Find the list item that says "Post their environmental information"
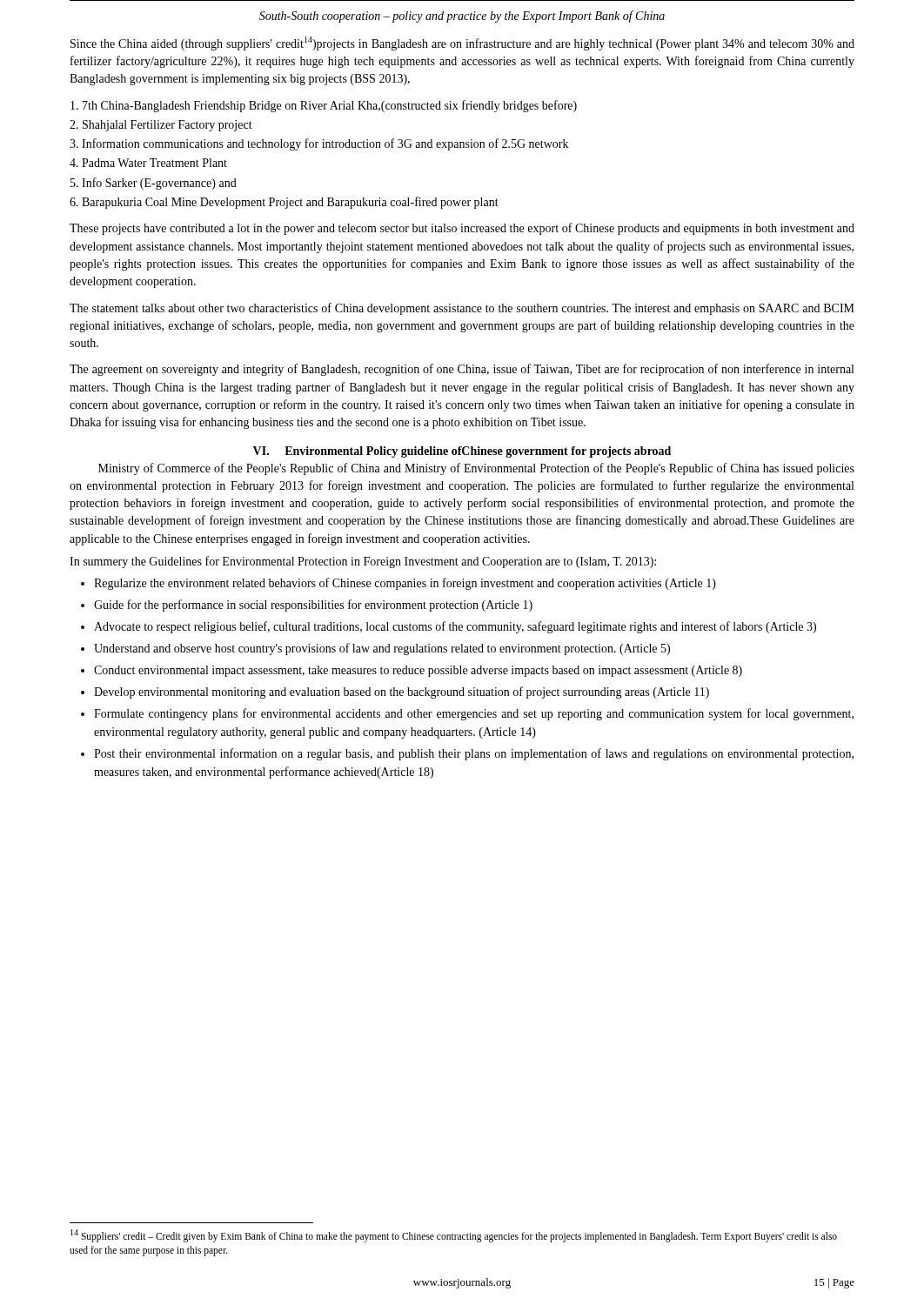Viewport: 924px width, 1305px height. point(474,763)
